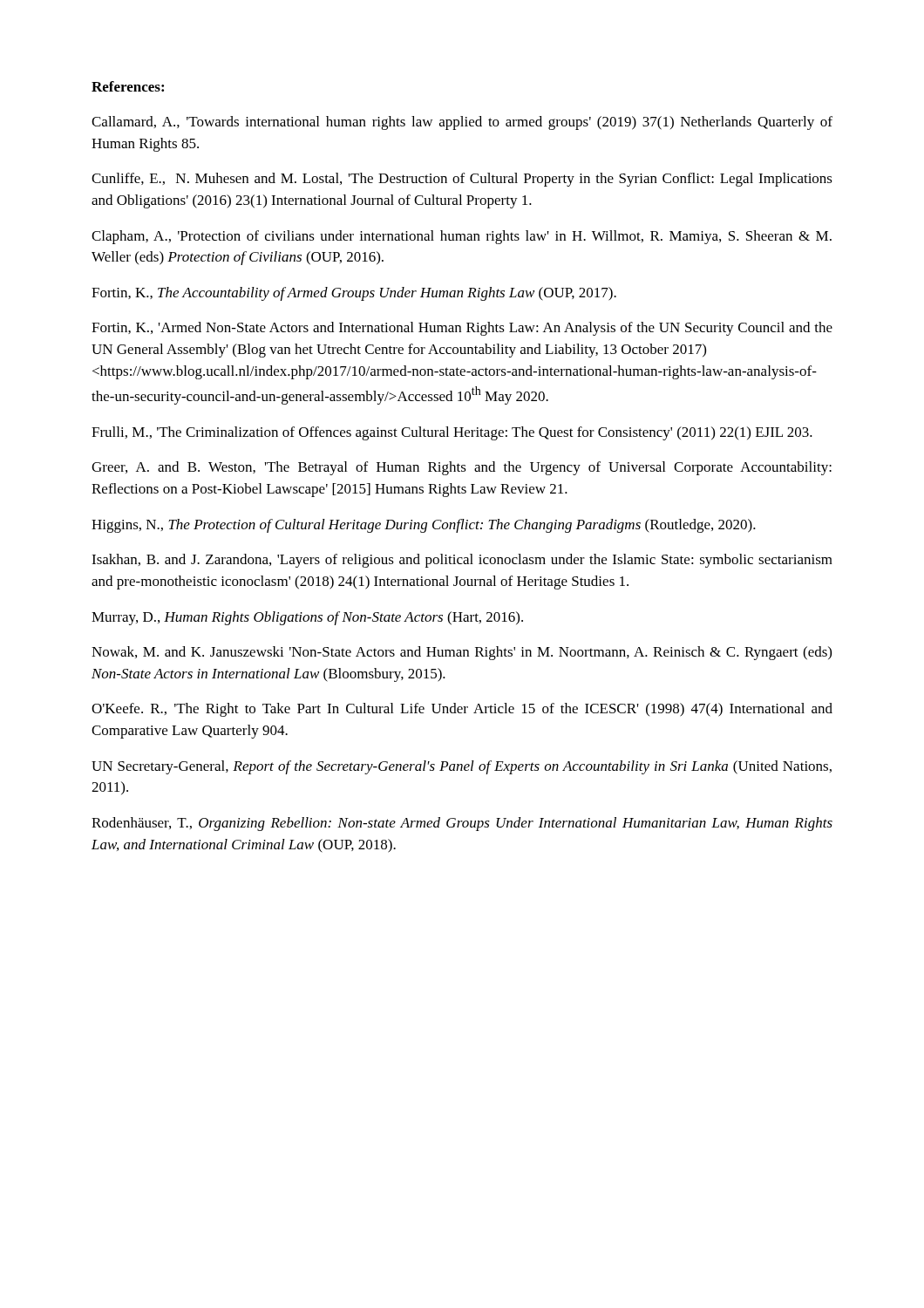Click on the block starting "Fortin, K., The Accountability of Armed Groups"
The width and height of the screenshot is (924, 1308).
point(354,292)
